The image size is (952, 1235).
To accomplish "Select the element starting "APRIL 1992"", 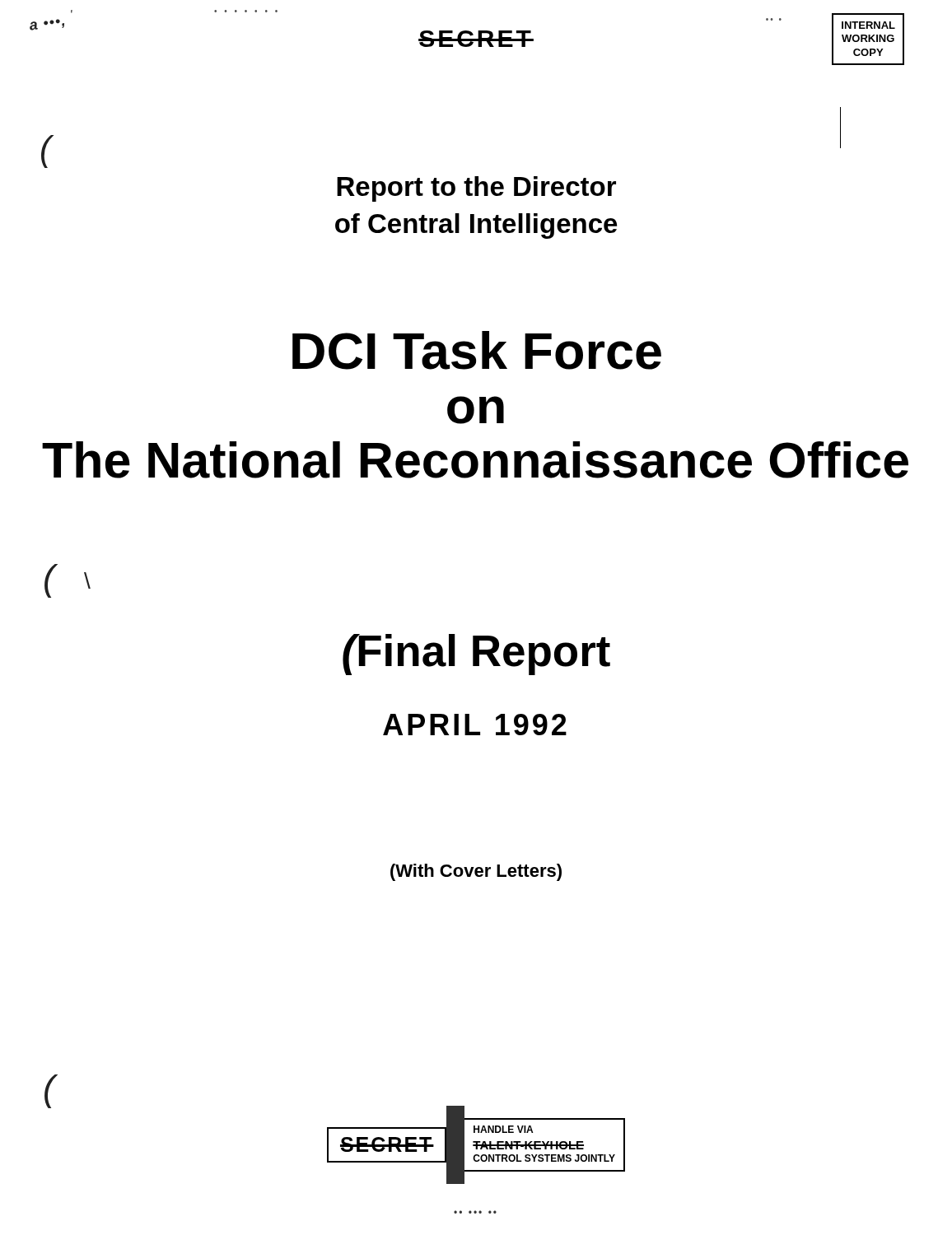I will point(476,725).
